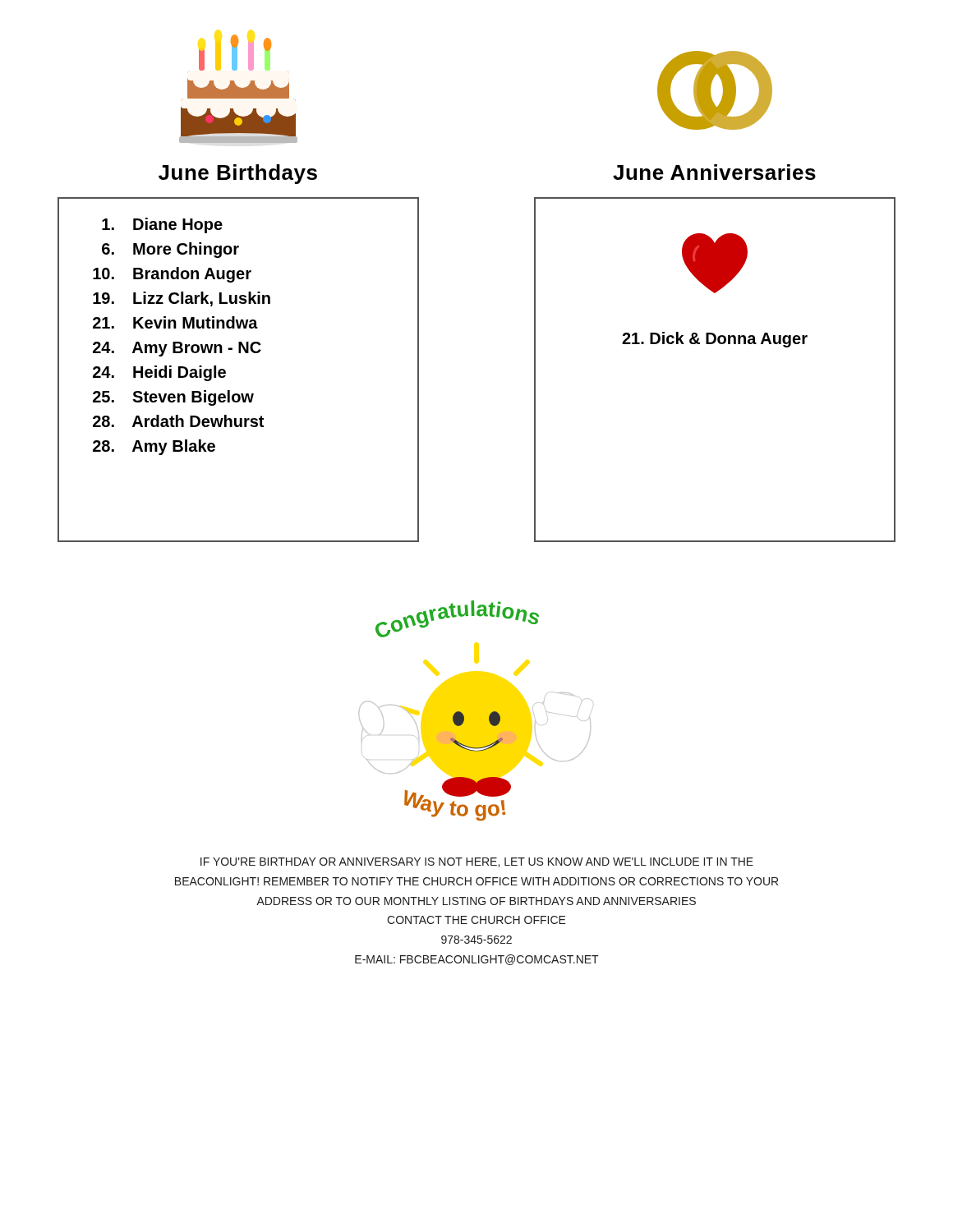Find the region starting "10. Brandon Auger"
The image size is (953, 1232).
tap(163, 274)
